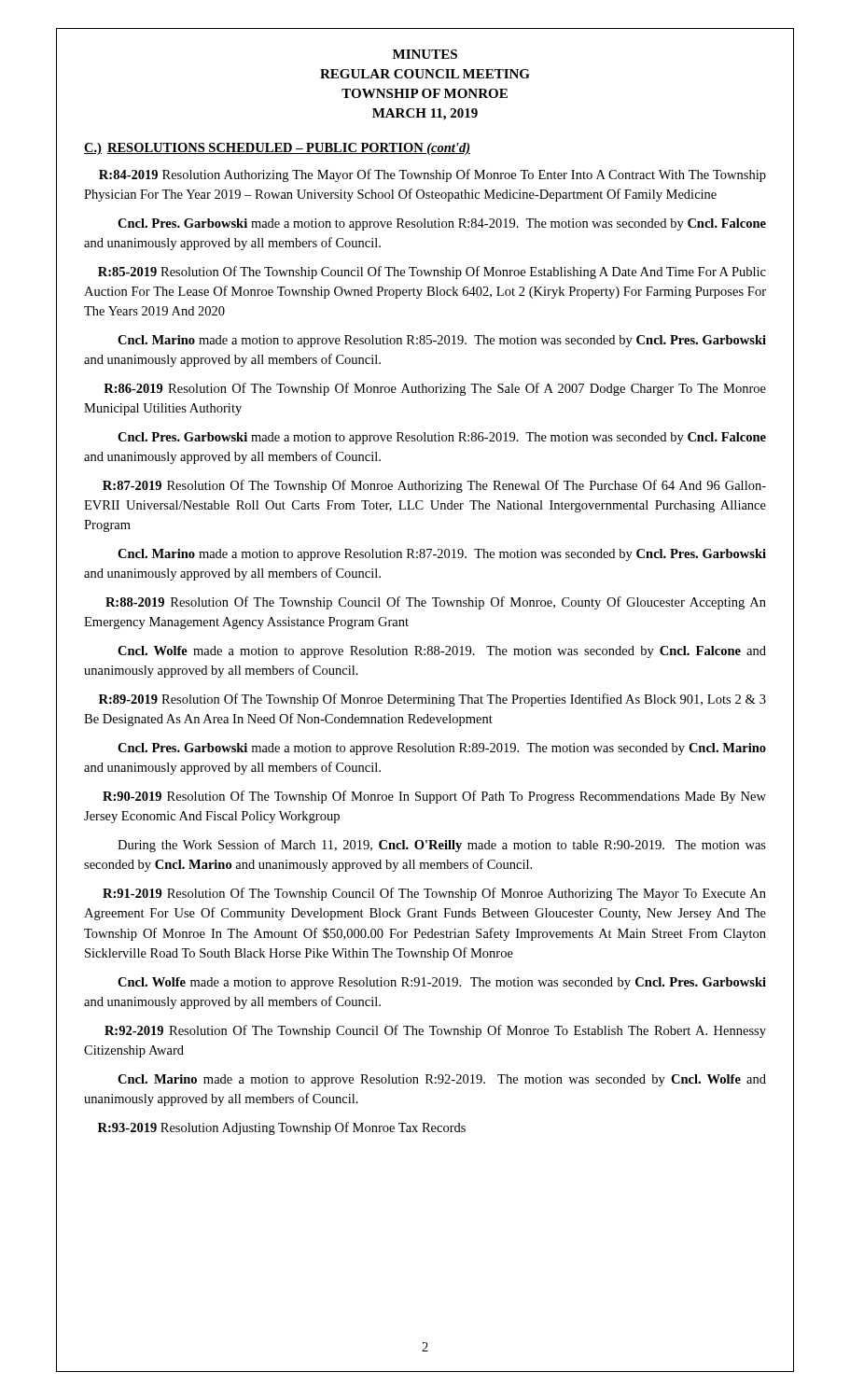Find the text block starting "R:90-2019 Resolution Of The Township Of Monroe"
This screenshot has width=850, height=1400.
425,806
